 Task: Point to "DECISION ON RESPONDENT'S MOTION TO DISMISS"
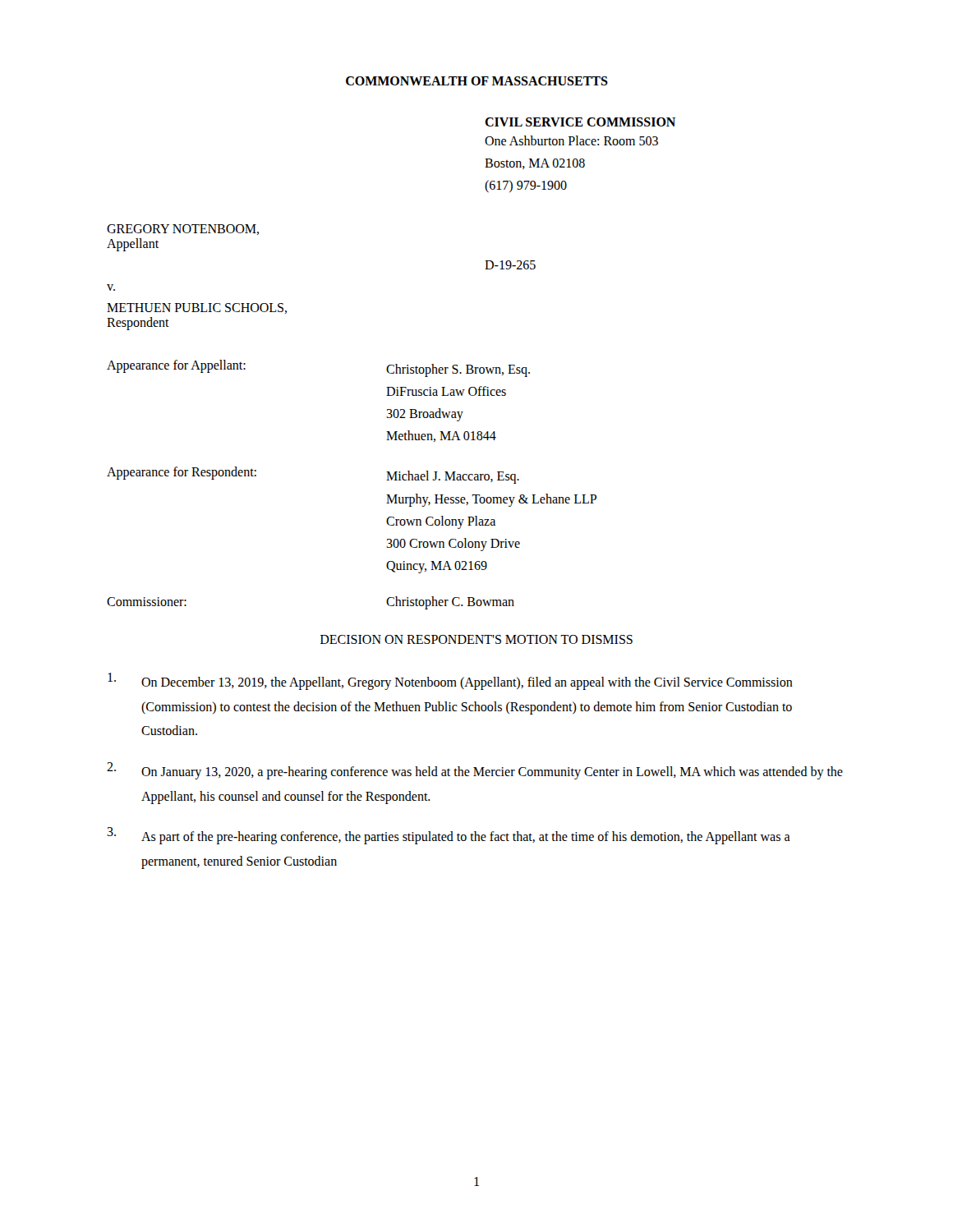(476, 640)
